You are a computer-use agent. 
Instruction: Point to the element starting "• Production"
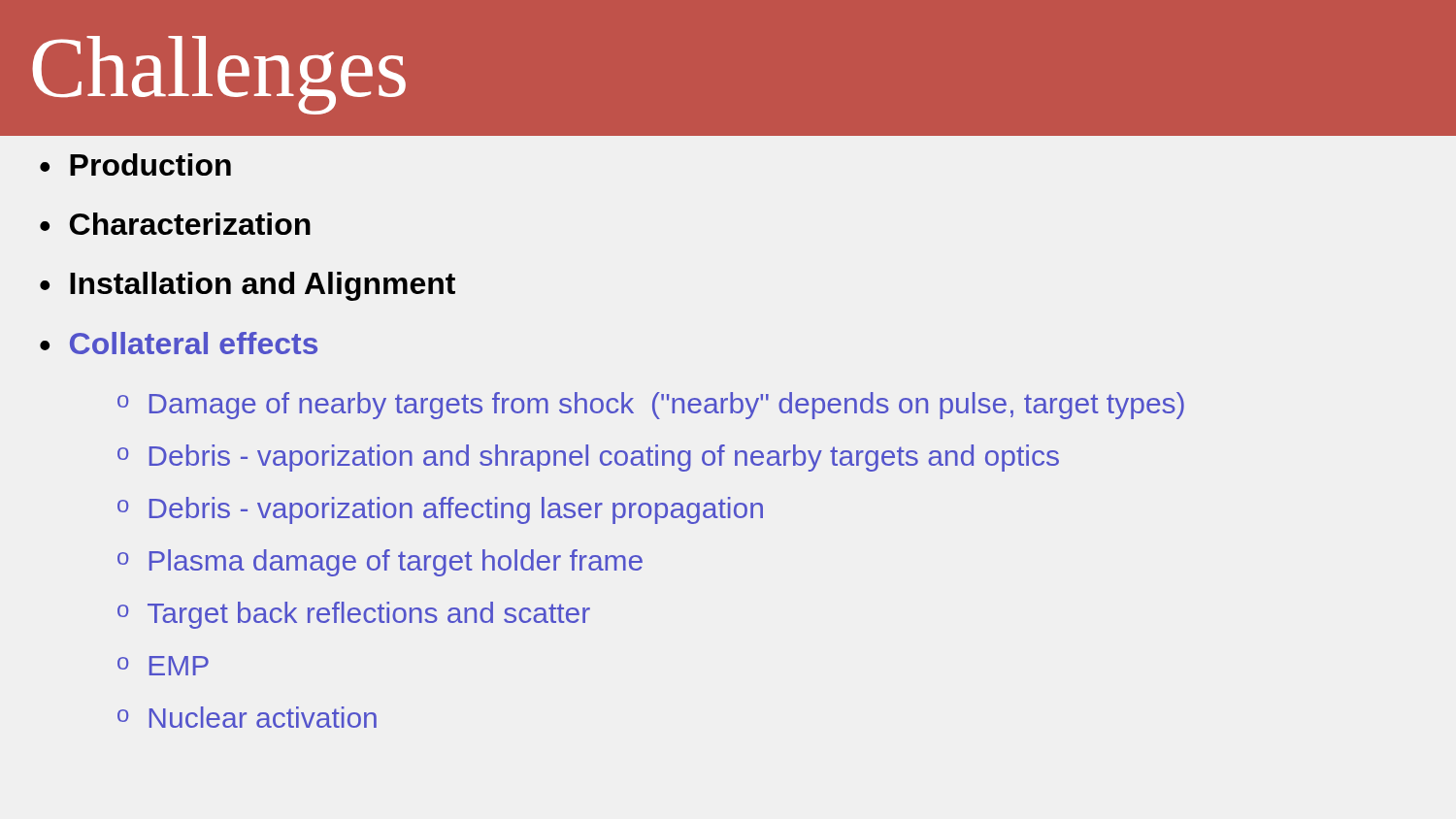(x=136, y=167)
